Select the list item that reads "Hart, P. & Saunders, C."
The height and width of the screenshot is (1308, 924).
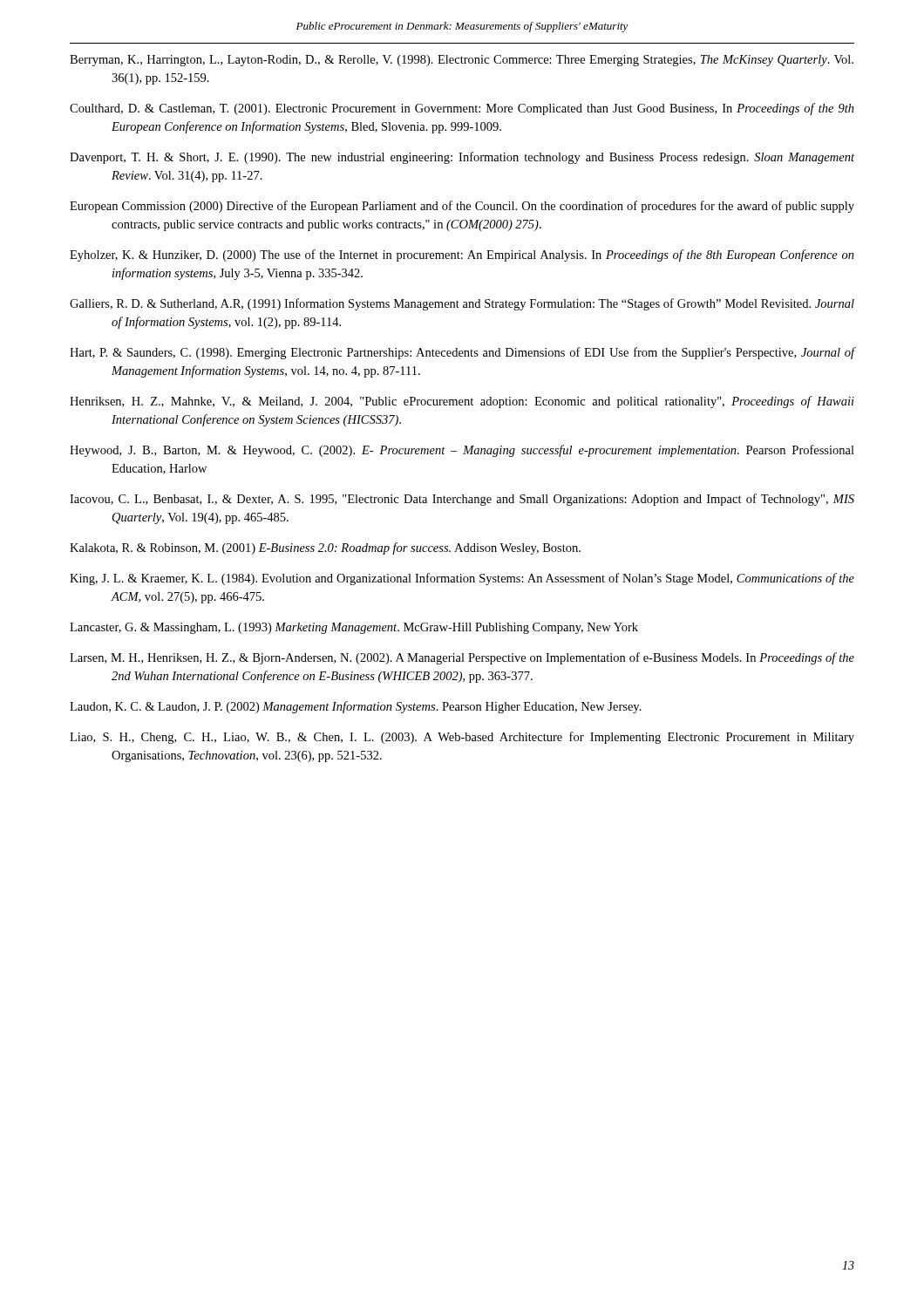coord(462,362)
